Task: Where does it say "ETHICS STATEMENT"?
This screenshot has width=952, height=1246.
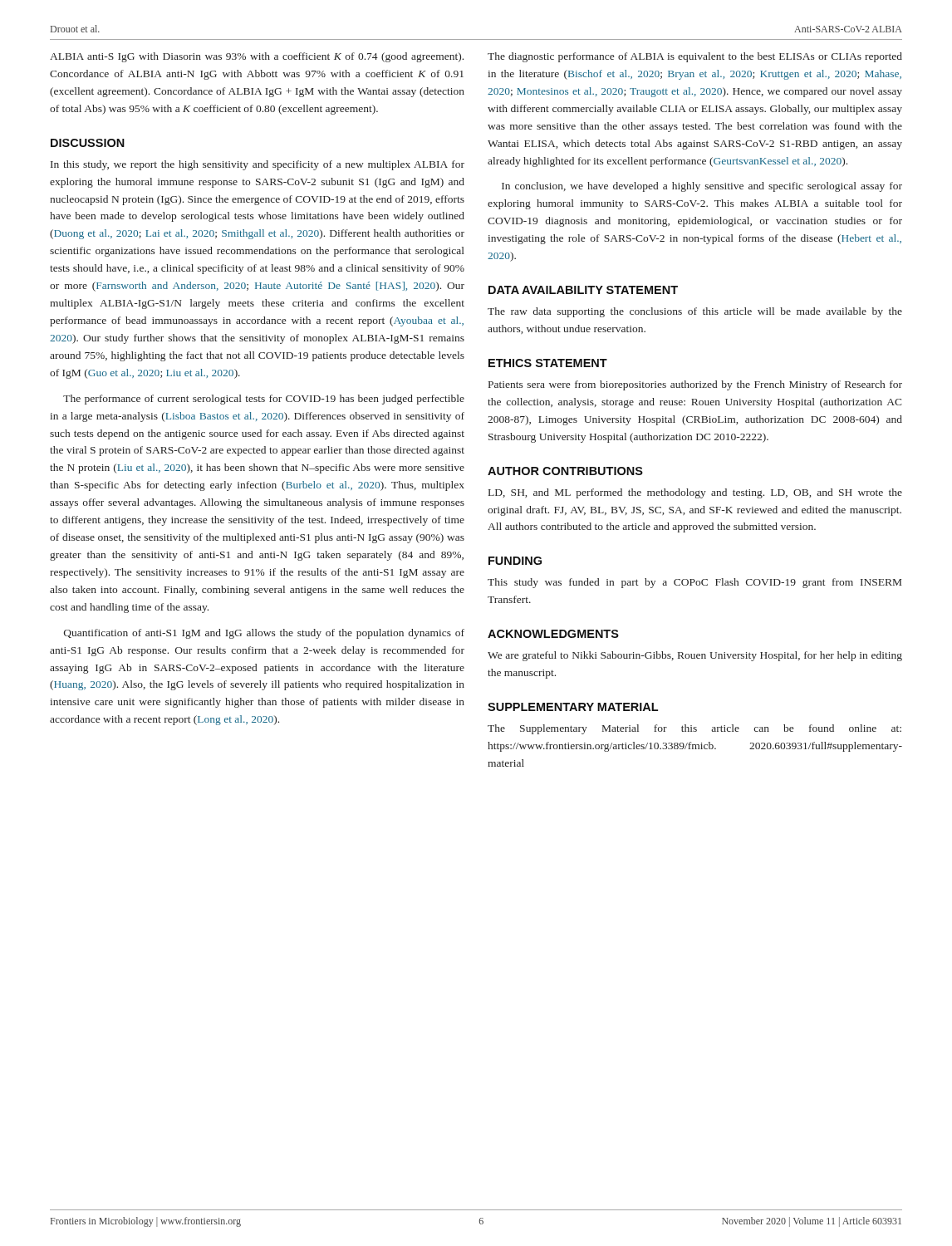Action: [547, 363]
